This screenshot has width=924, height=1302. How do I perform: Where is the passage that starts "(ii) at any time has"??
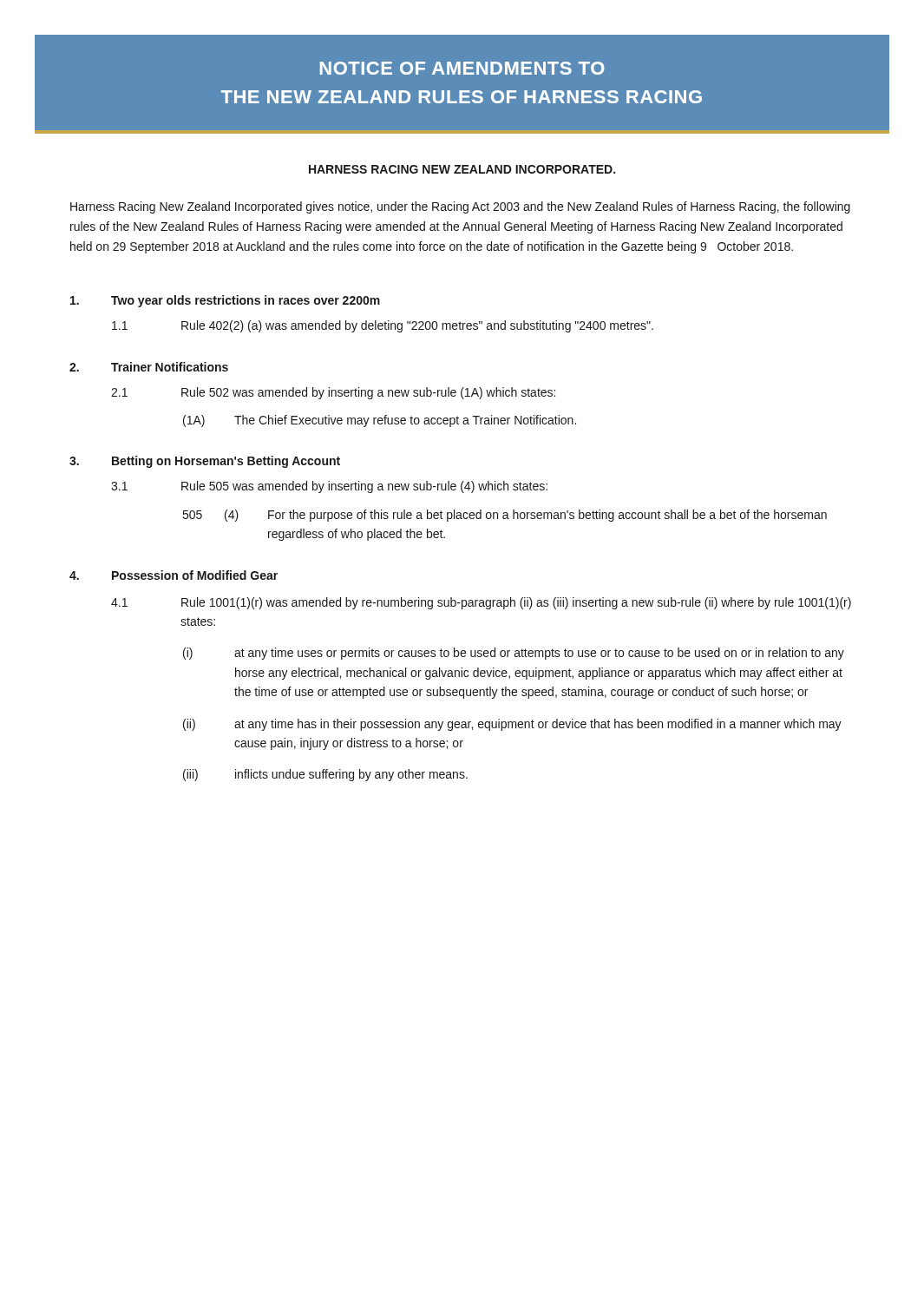point(518,733)
